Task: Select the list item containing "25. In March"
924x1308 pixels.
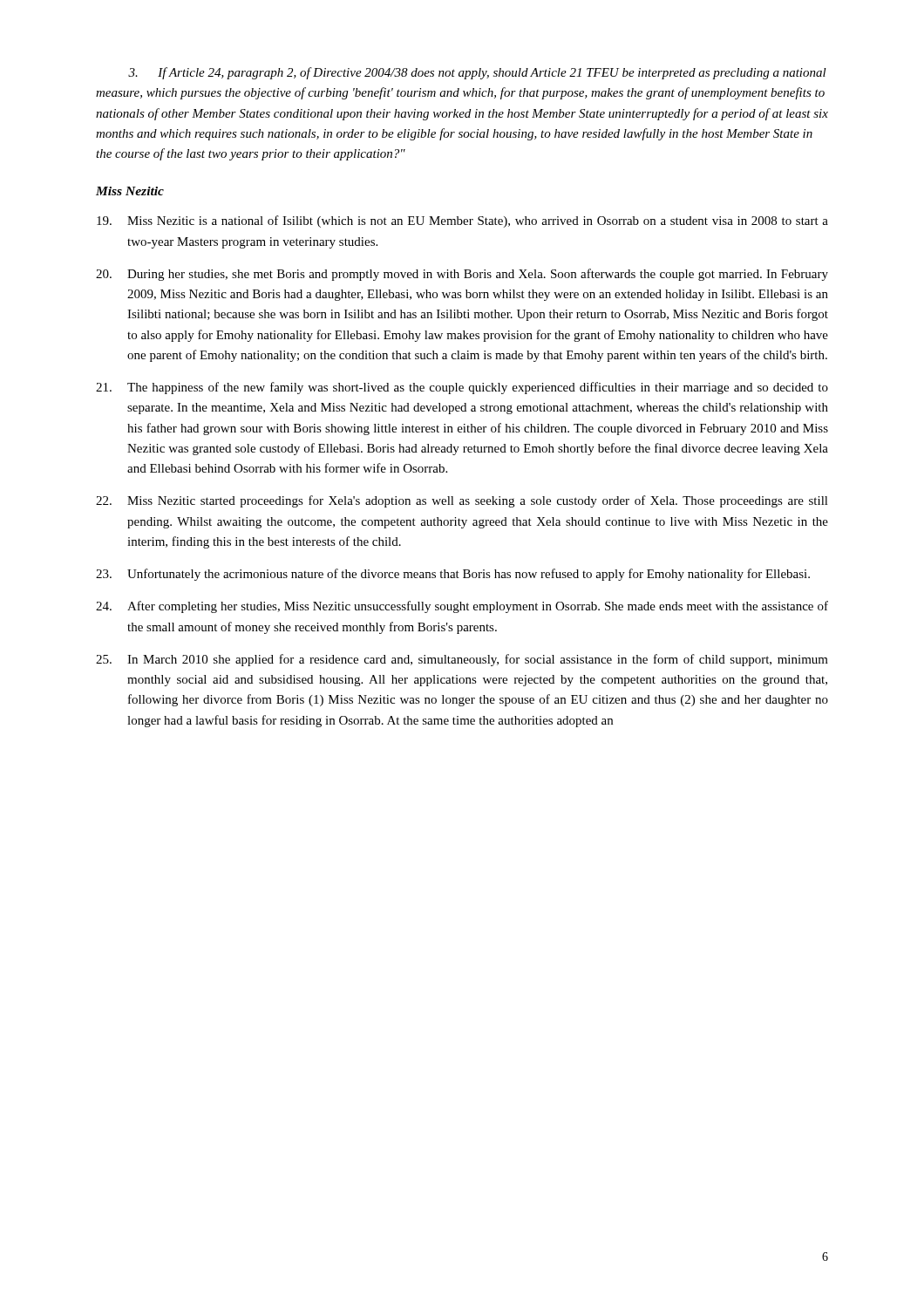Action: click(462, 690)
